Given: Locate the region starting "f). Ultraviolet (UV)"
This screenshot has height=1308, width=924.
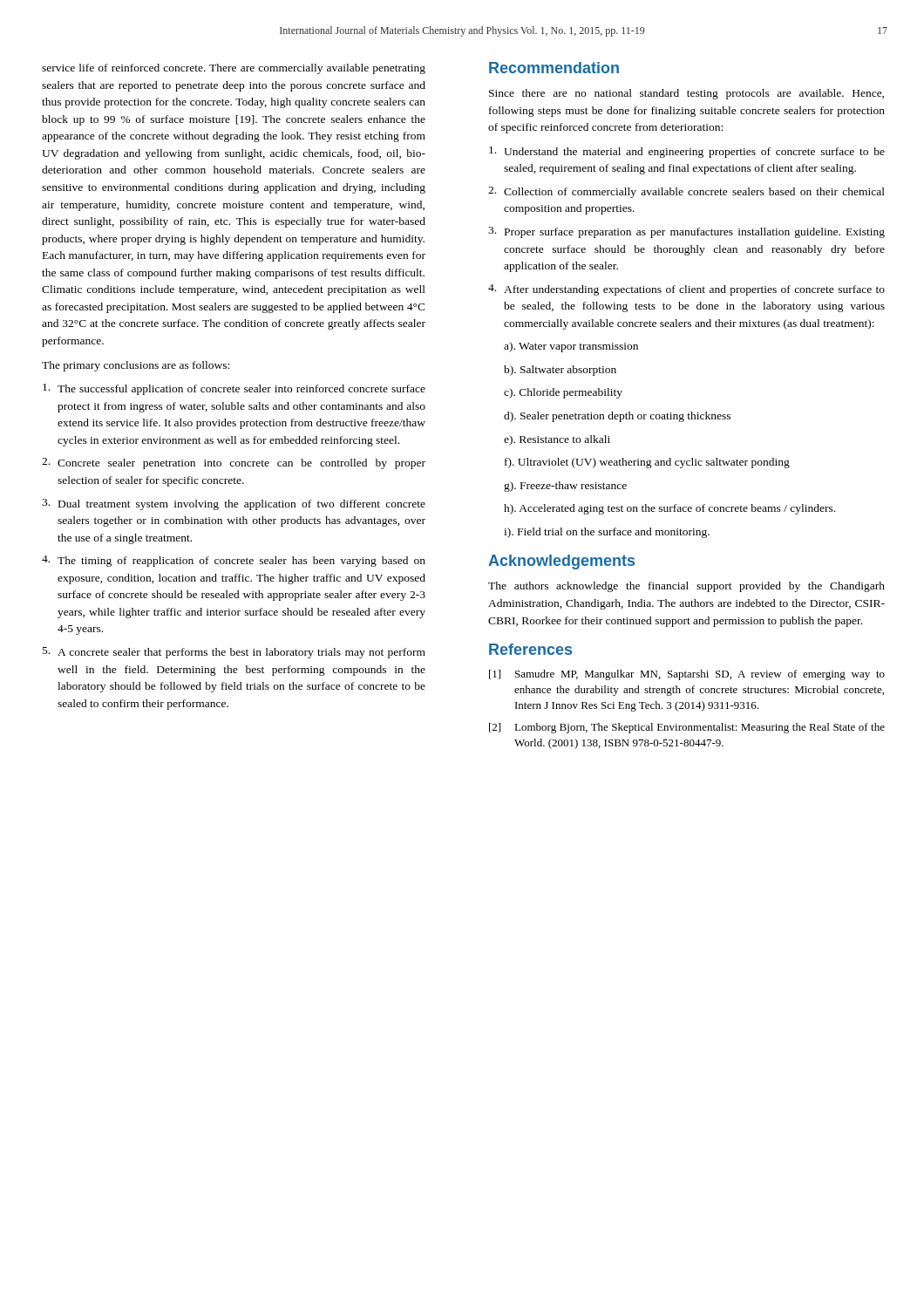Looking at the screenshot, I should [647, 462].
